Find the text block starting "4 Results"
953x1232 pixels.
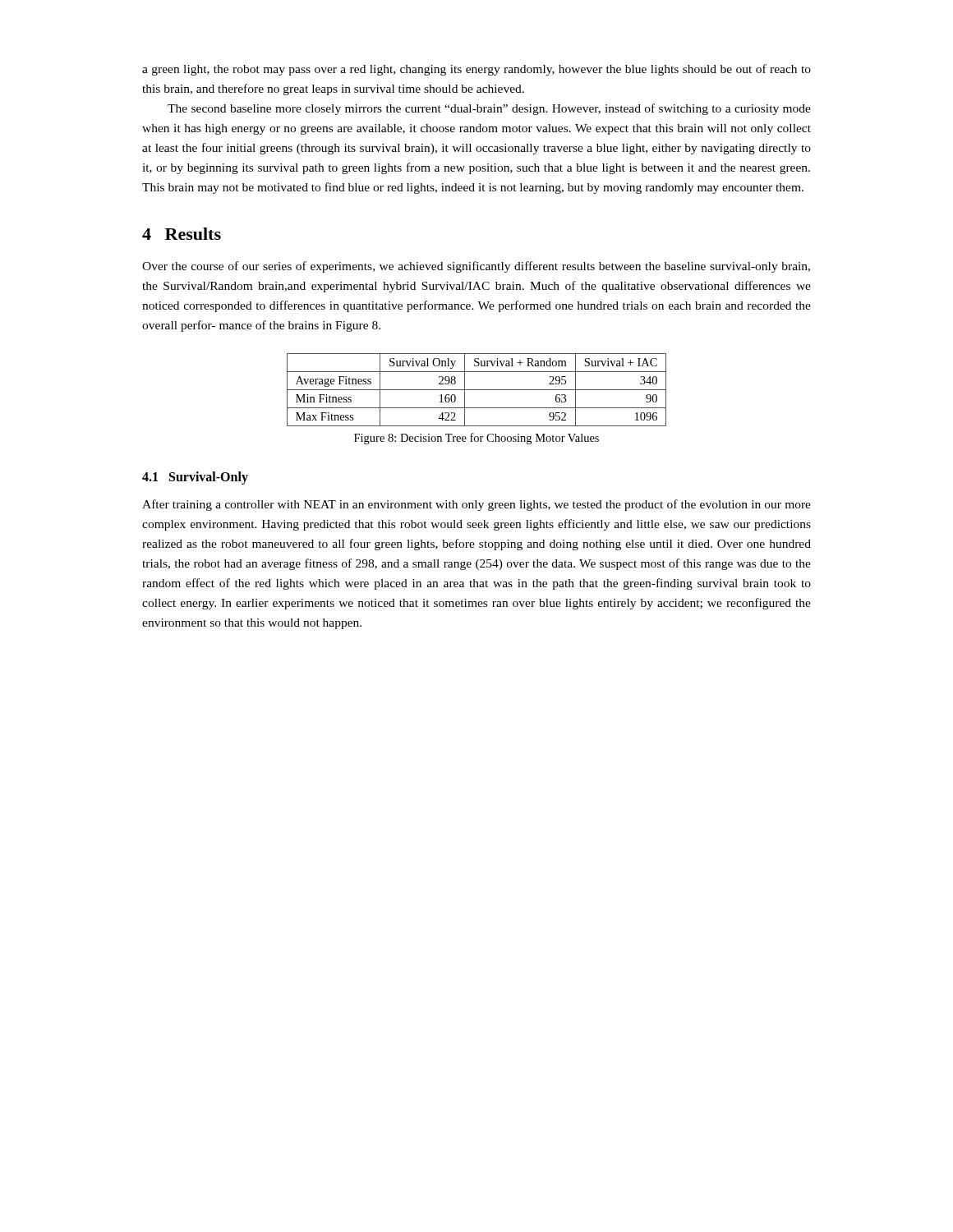pos(182,234)
